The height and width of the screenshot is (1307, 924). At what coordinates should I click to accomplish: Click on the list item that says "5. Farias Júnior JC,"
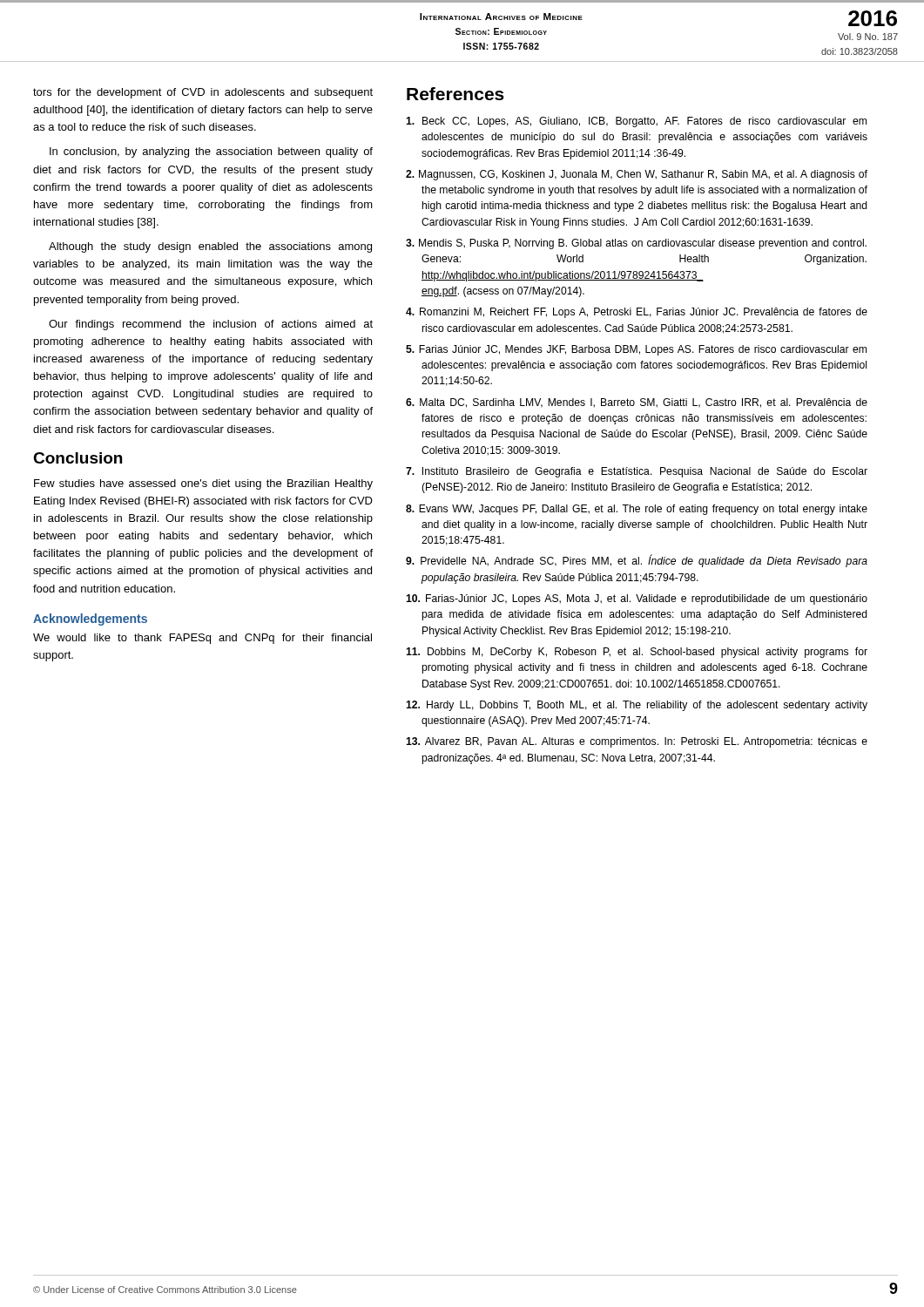click(x=637, y=365)
